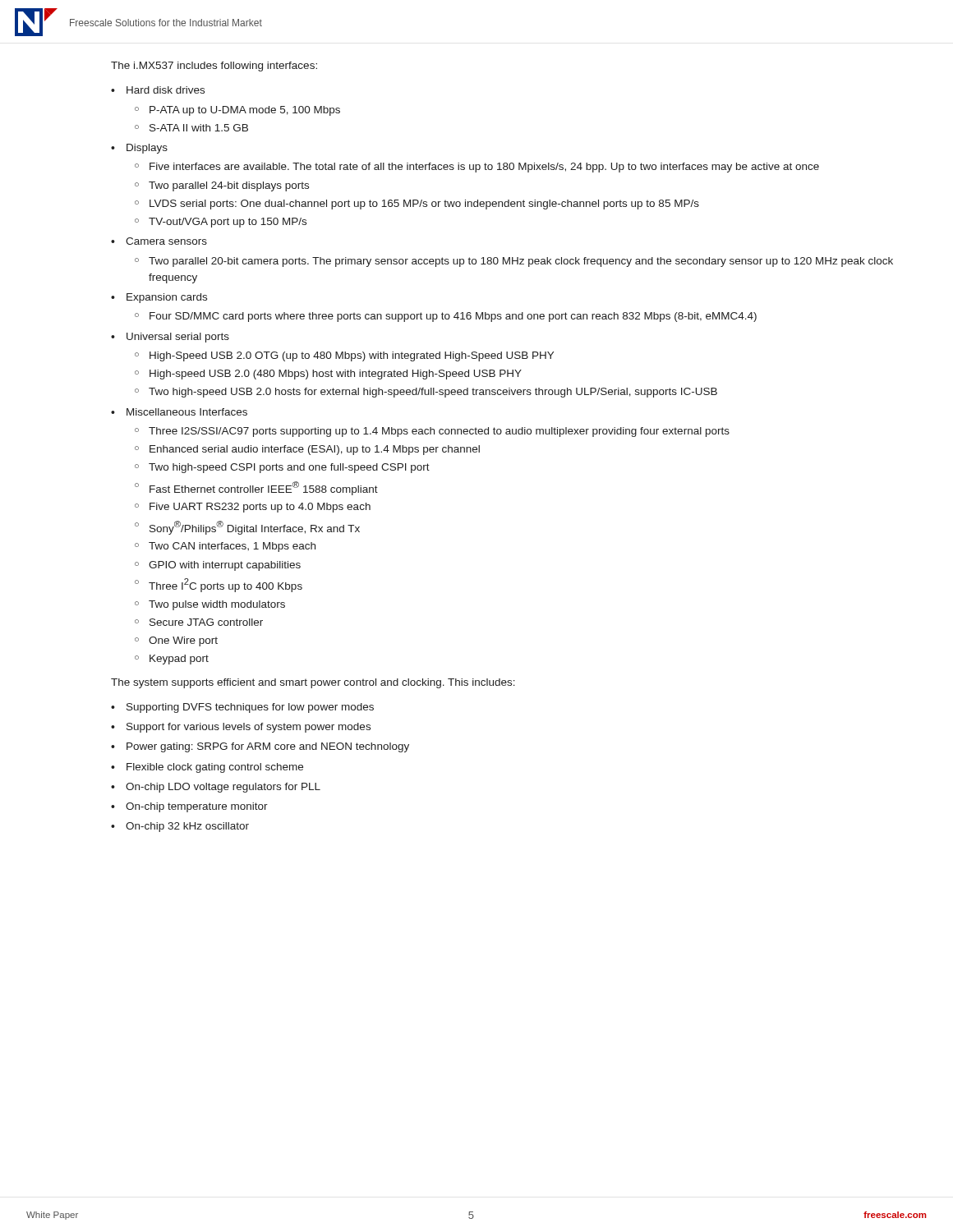Locate the region starting "Power gating: SRPG for ARM core and"

click(x=268, y=746)
